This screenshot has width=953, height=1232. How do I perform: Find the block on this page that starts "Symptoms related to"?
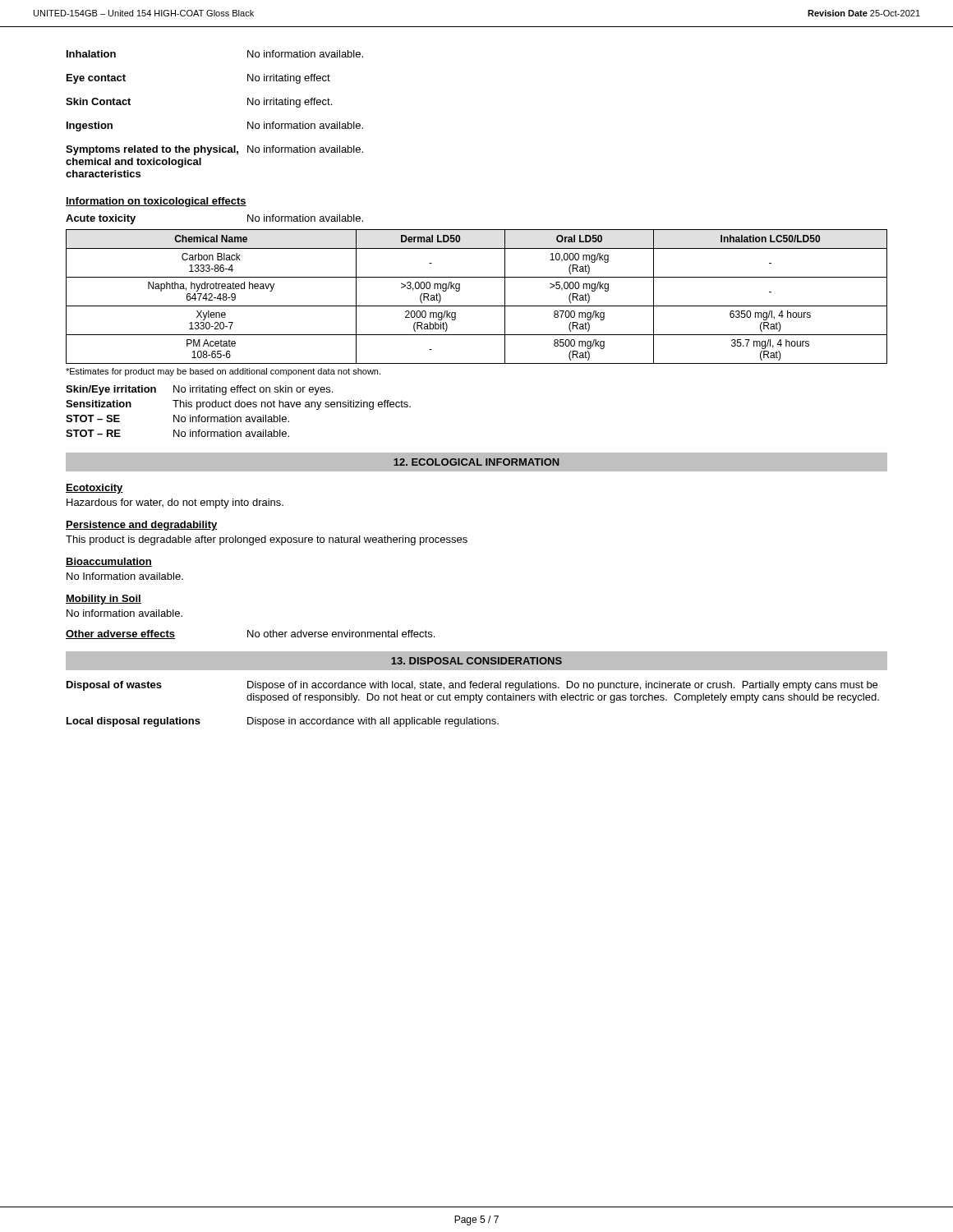(x=214, y=150)
